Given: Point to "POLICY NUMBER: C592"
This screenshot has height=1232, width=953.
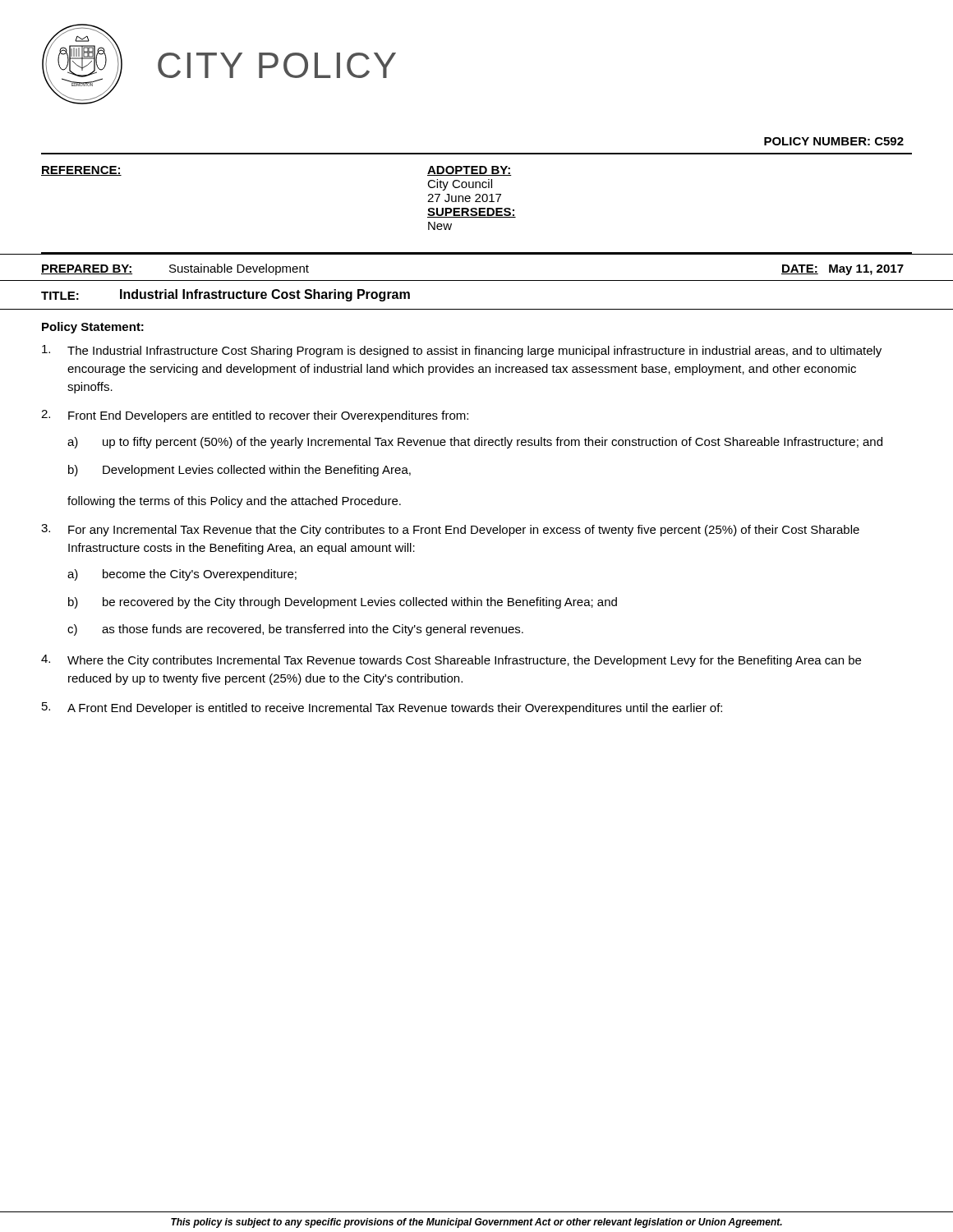Looking at the screenshot, I should (x=834, y=141).
